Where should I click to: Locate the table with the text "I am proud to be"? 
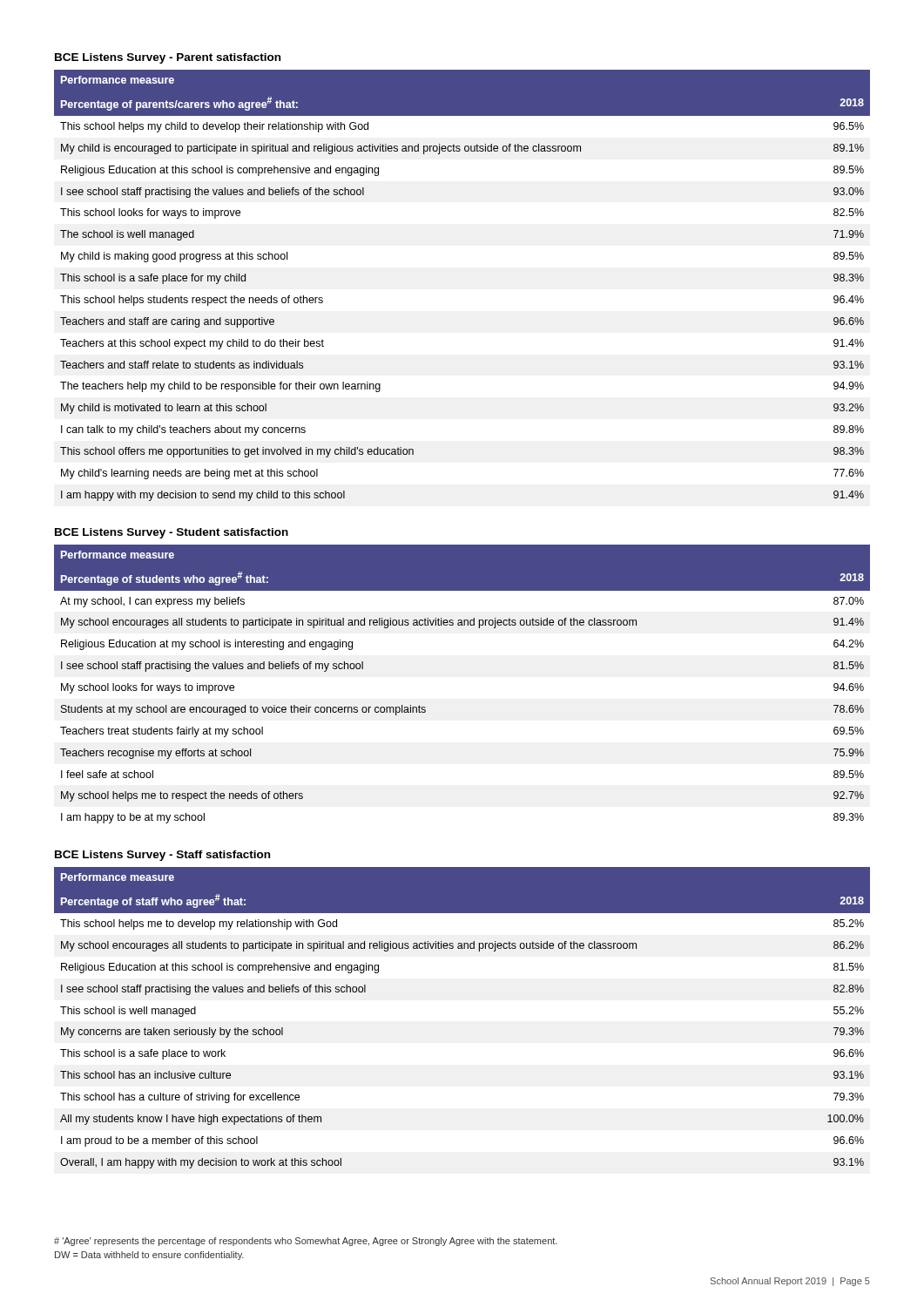pos(462,1020)
